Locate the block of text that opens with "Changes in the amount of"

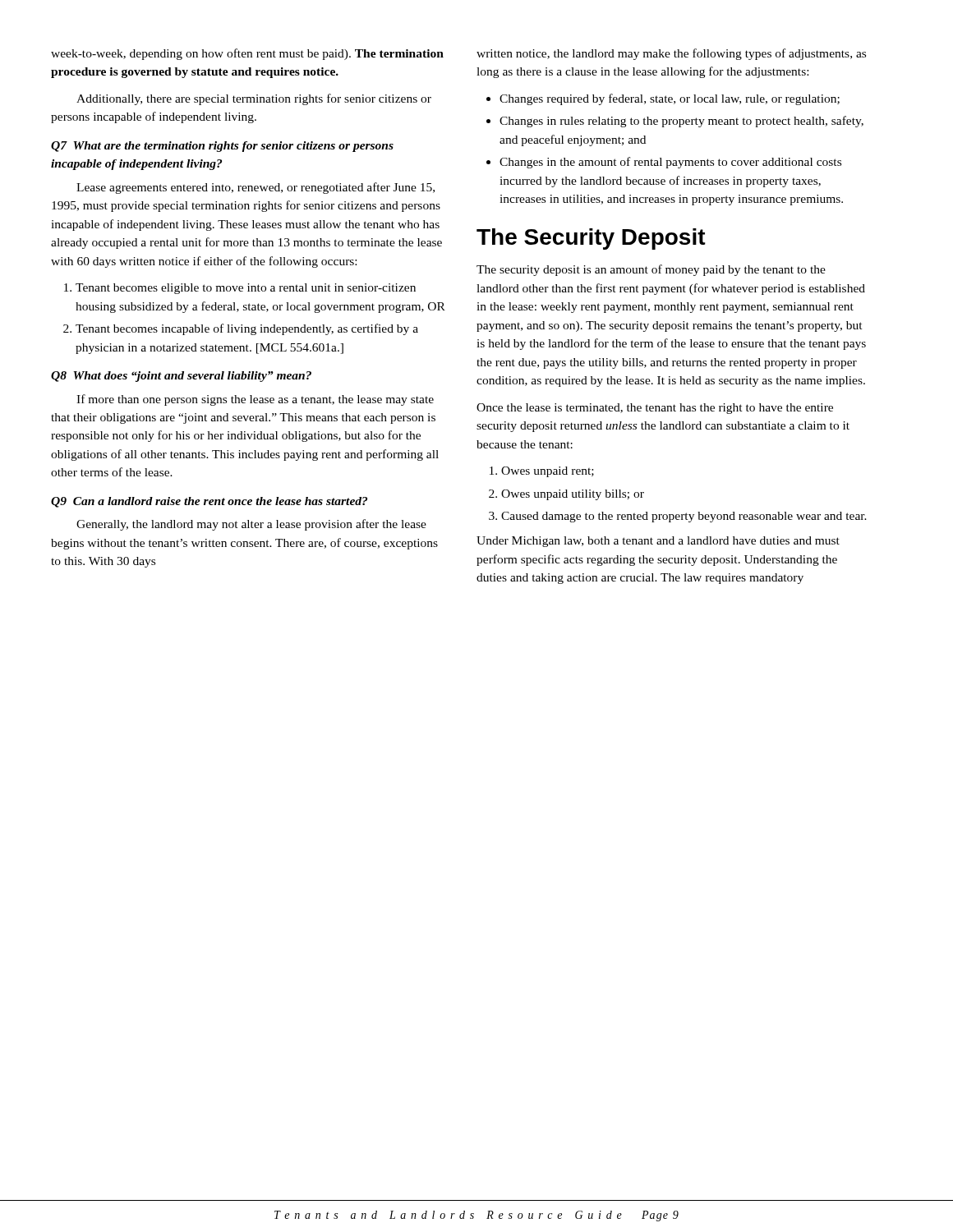672,180
